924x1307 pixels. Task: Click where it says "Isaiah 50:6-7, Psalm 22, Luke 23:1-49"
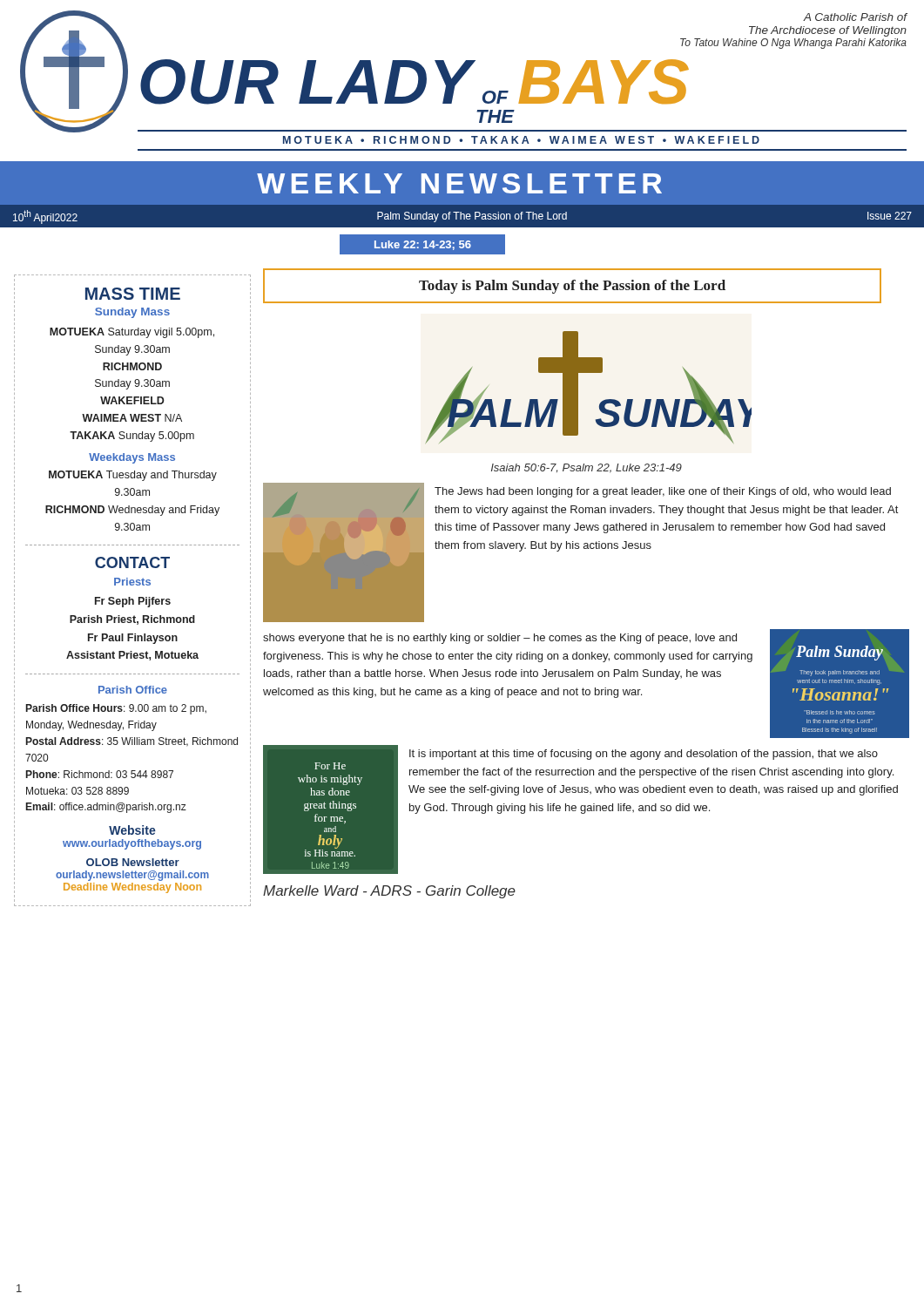pyautogui.click(x=586, y=468)
